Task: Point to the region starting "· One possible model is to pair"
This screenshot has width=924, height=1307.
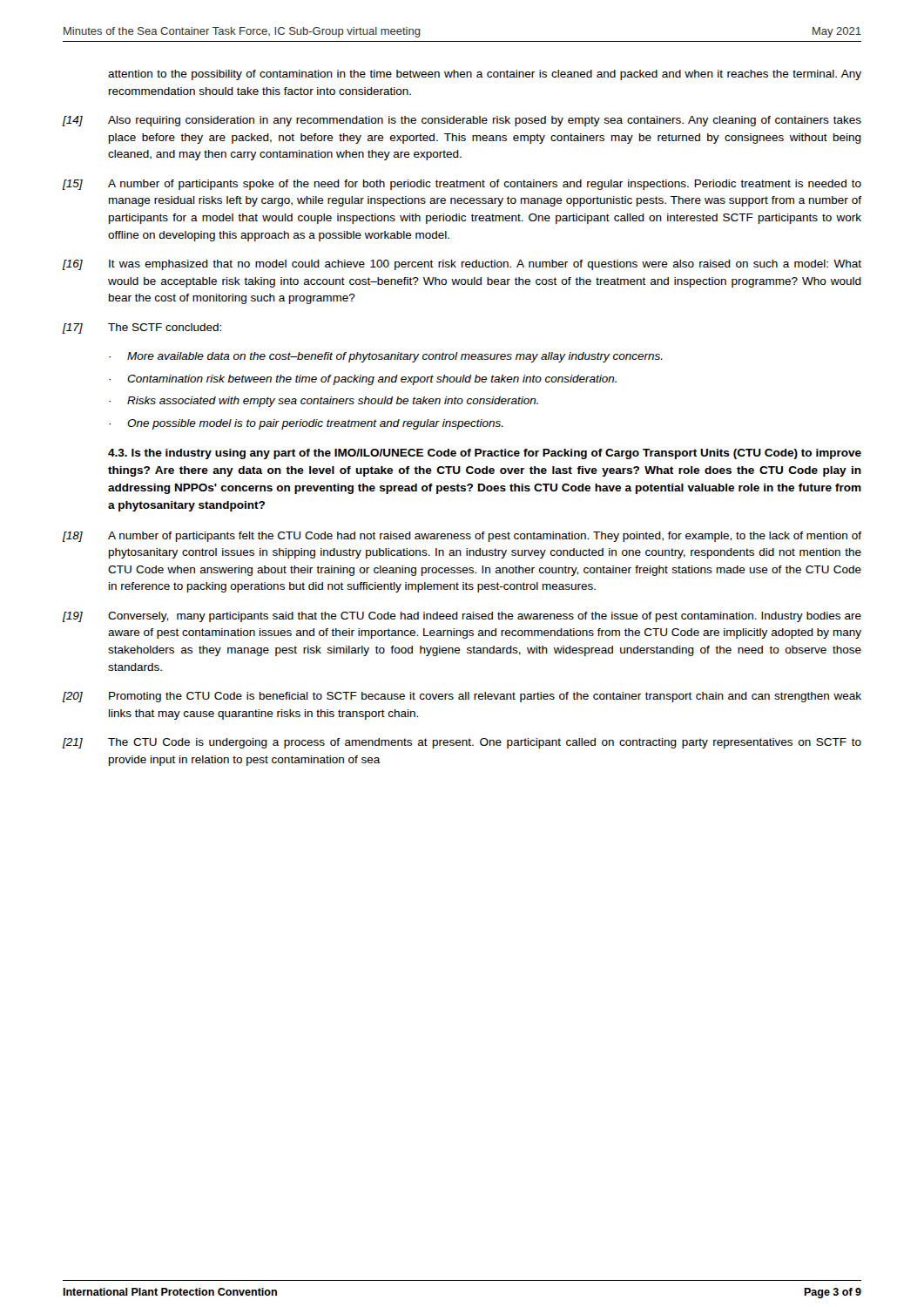Action: tap(485, 423)
